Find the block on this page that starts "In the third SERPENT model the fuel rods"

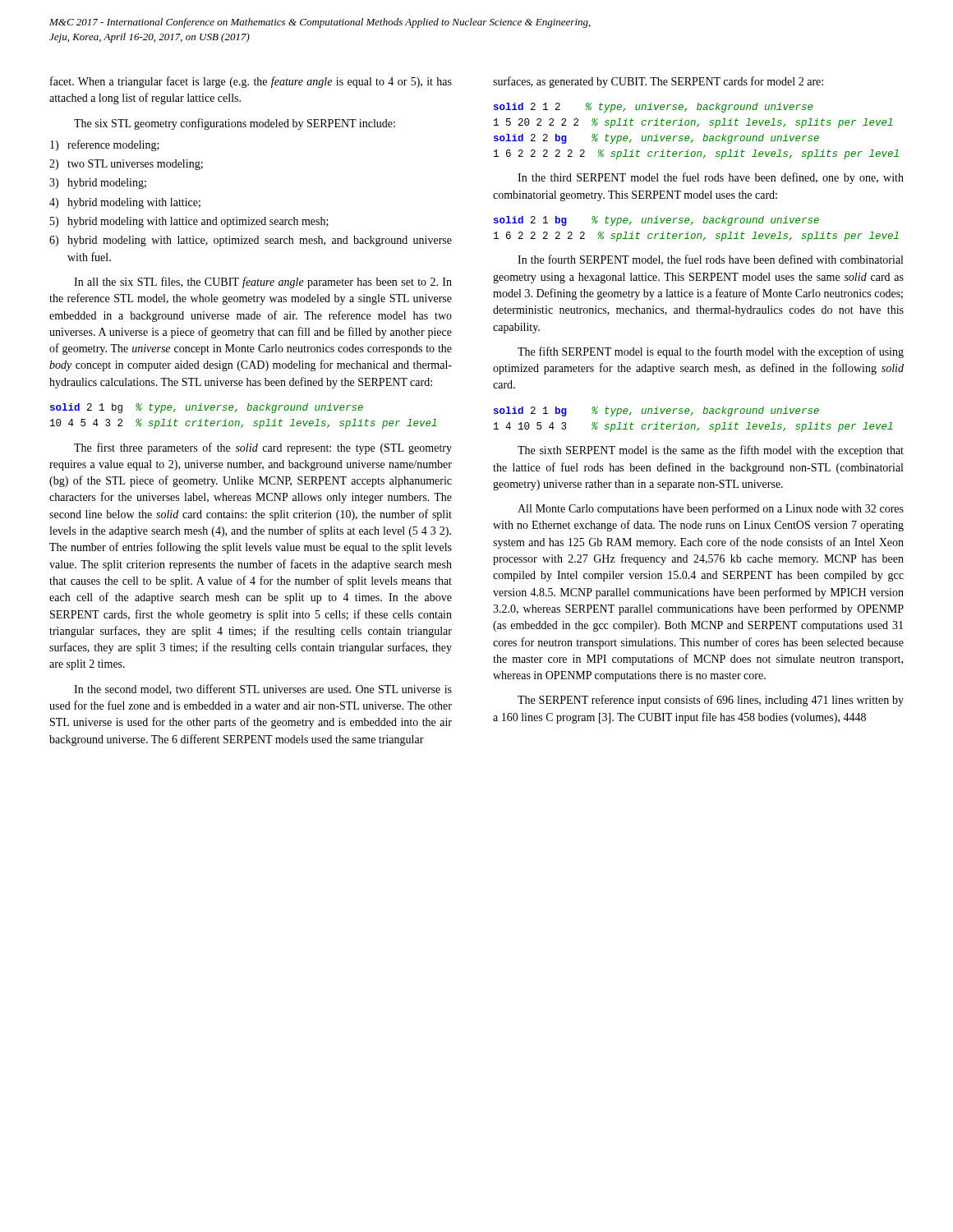(x=698, y=187)
